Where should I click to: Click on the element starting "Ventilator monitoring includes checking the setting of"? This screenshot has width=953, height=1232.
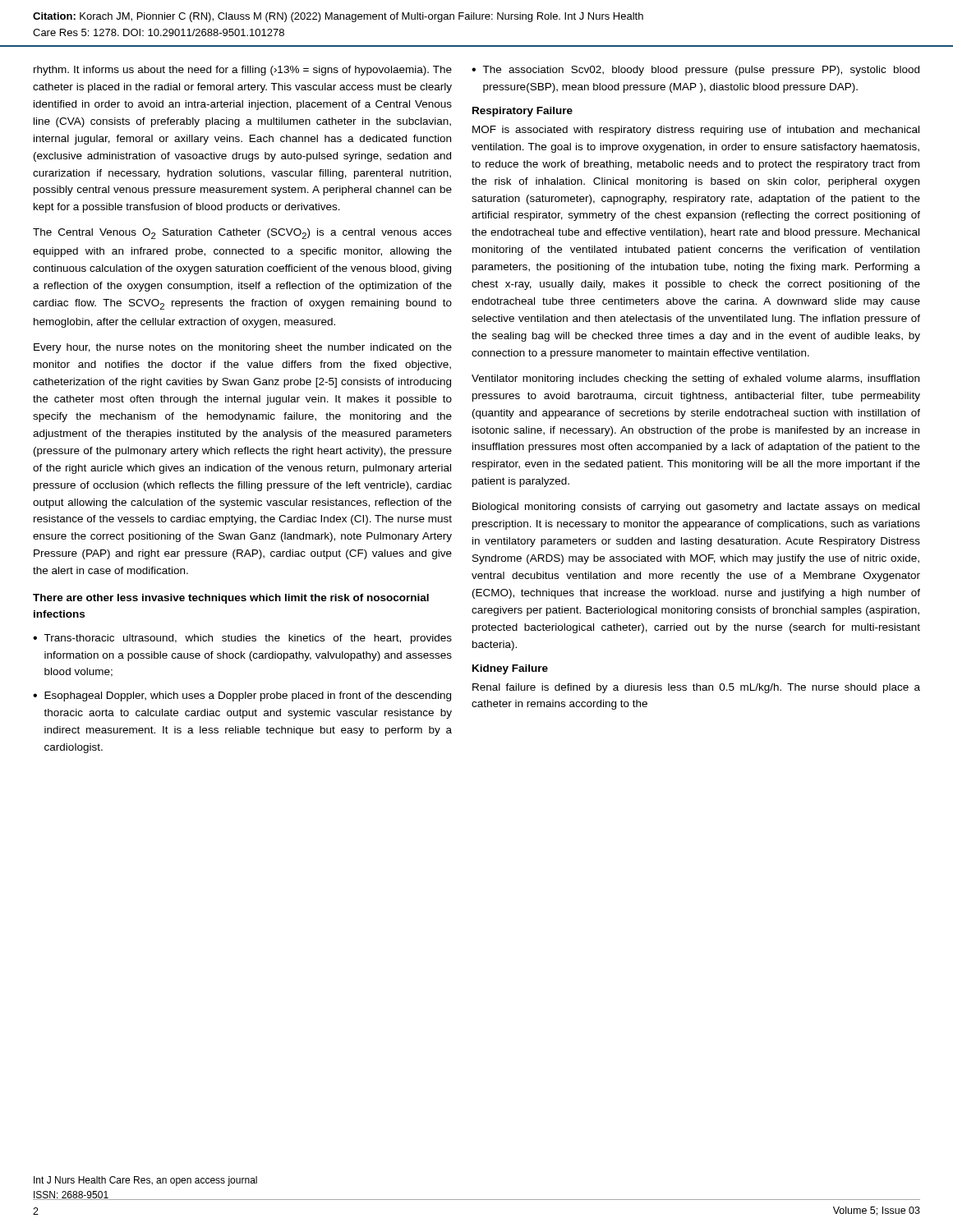point(696,430)
